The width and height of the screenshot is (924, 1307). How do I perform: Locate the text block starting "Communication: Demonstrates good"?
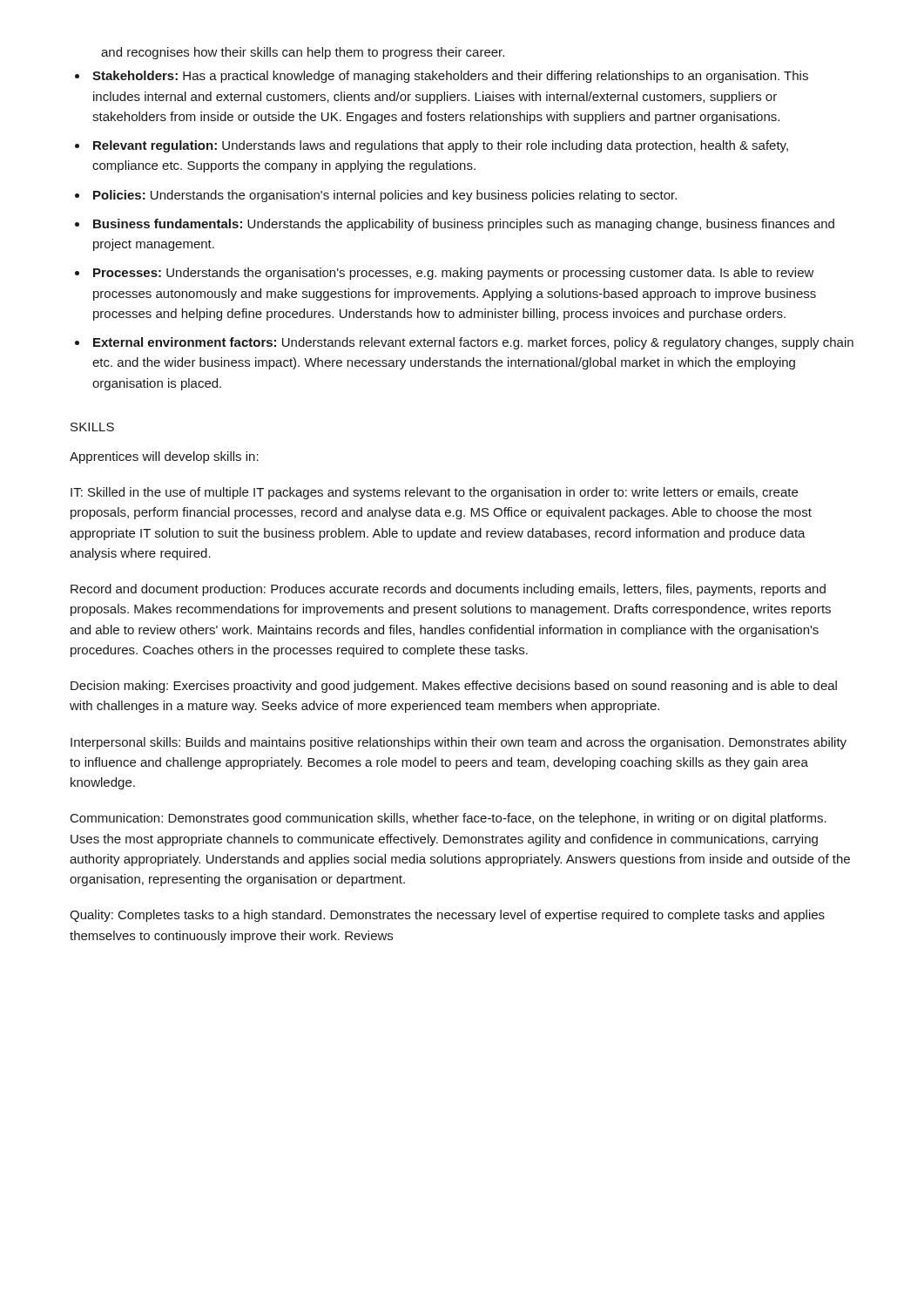click(x=460, y=848)
